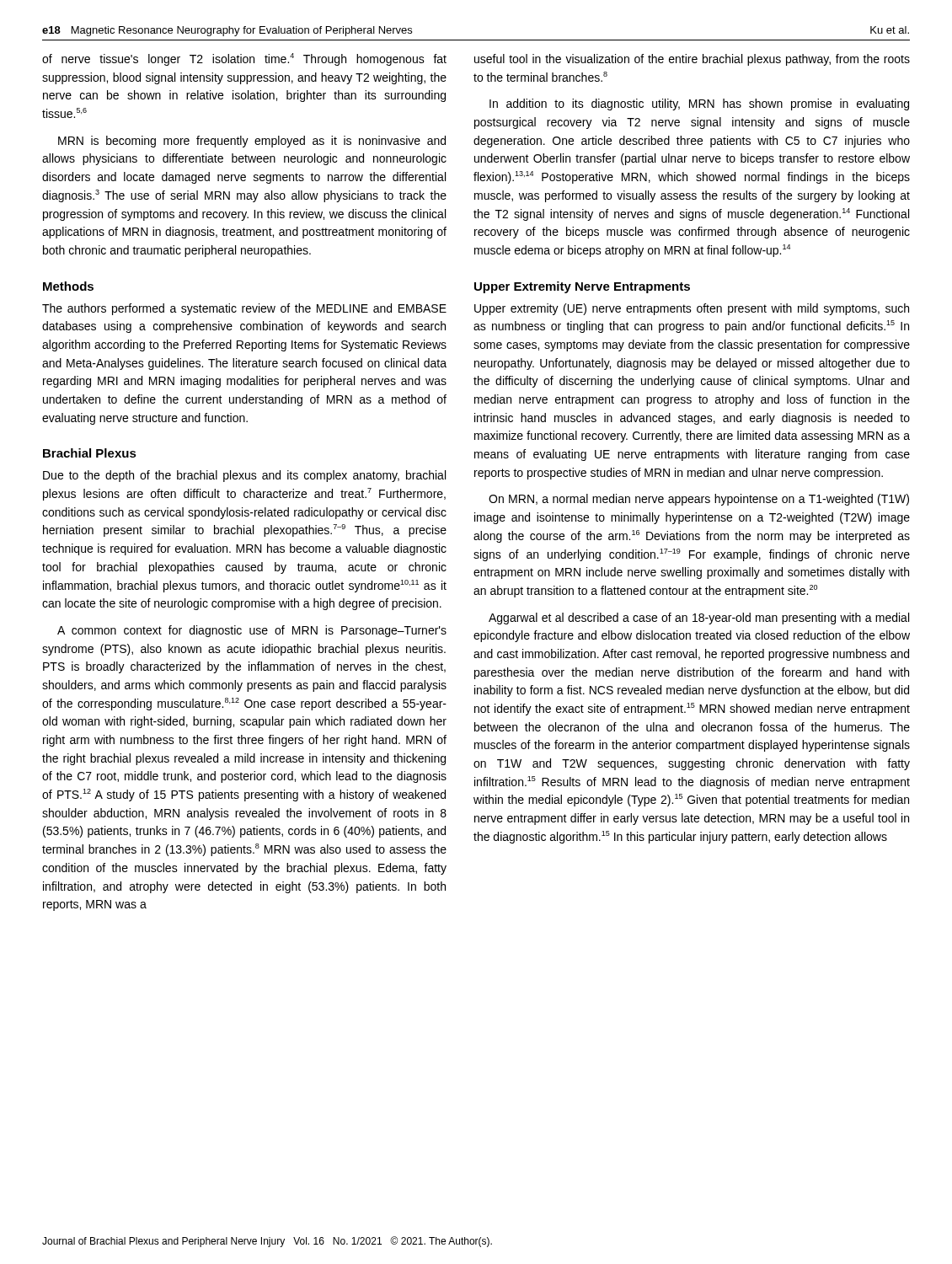Click on the text block containing "The authors performed a systematic review of"
This screenshot has width=952, height=1264.
pyautogui.click(x=244, y=364)
